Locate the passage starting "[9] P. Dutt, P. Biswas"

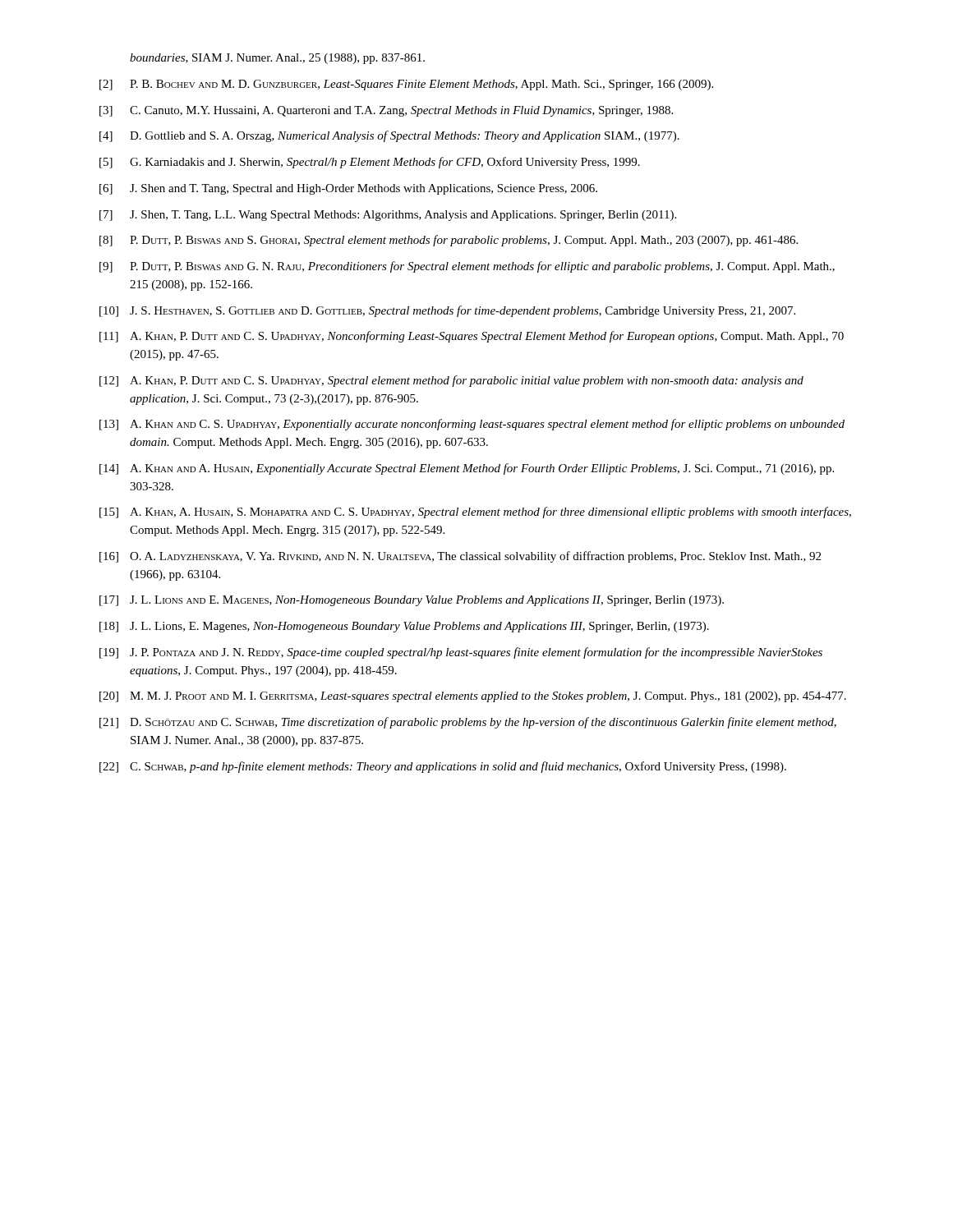(476, 276)
